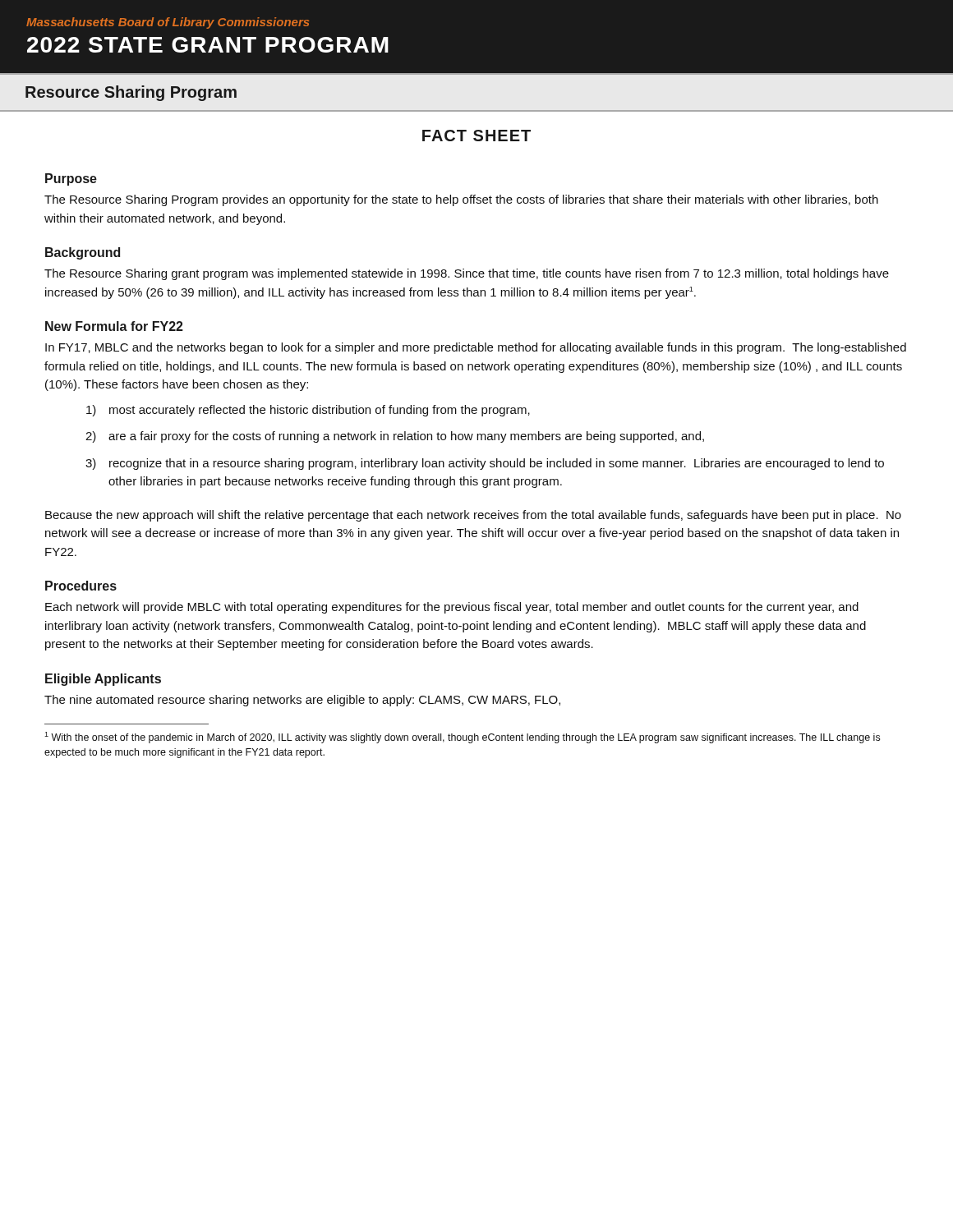This screenshot has width=953, height=1232.
Task: Select the list item containing "2) are a fair proxy for the"
Action: click(497, 436)
